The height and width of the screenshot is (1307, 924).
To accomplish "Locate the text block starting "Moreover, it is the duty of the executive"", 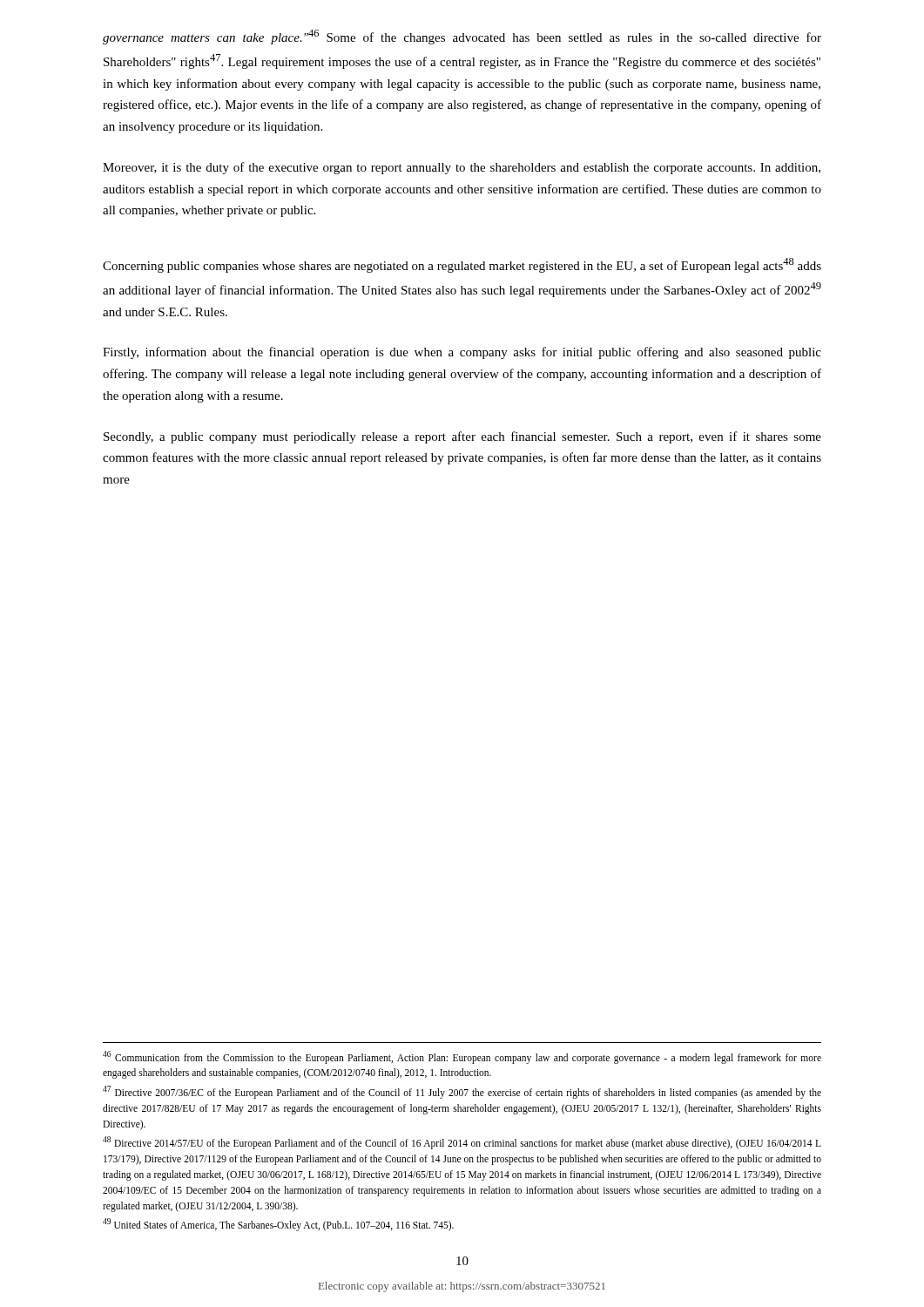I will [462, 189].
